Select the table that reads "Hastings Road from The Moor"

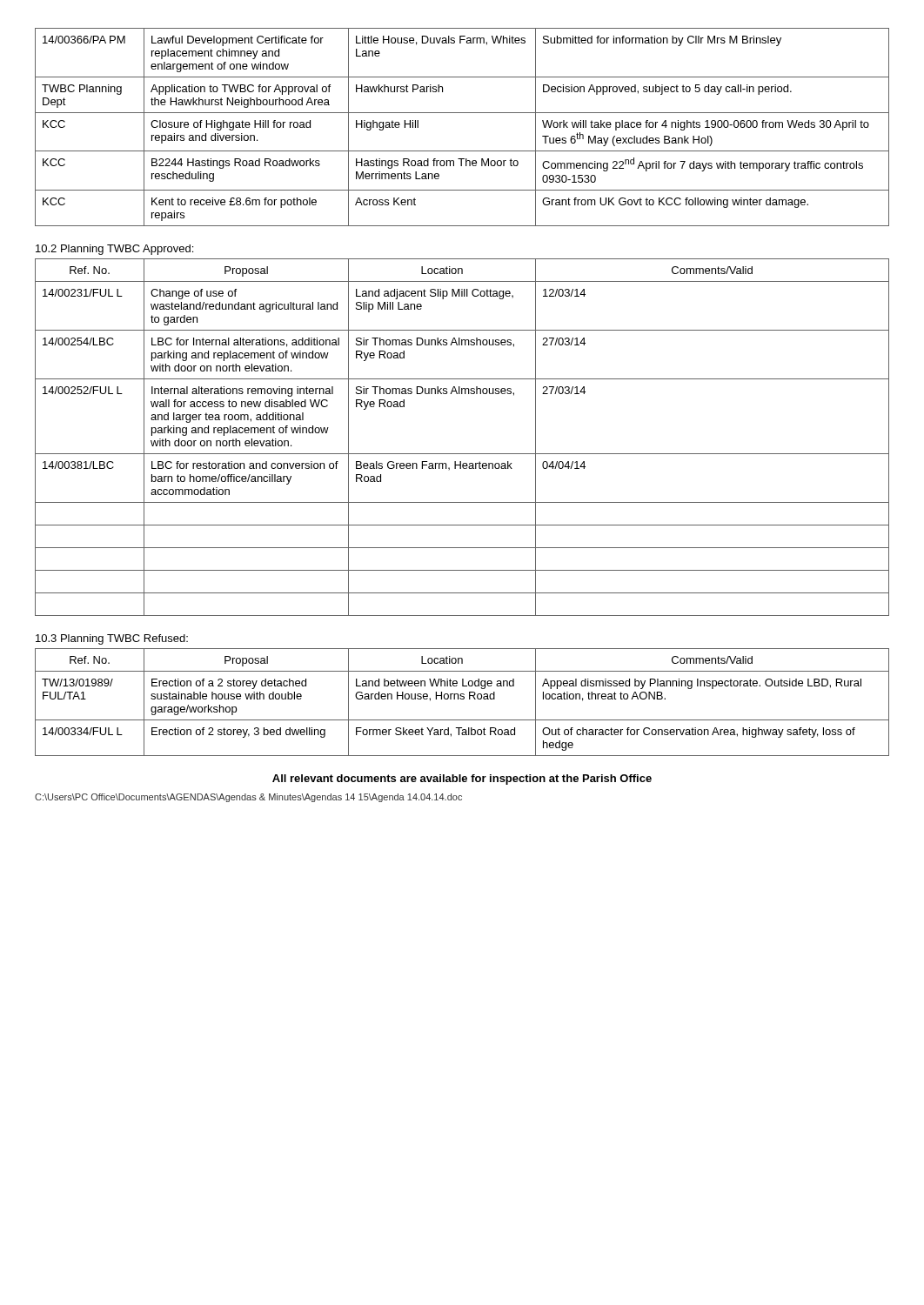coord(462,127)
